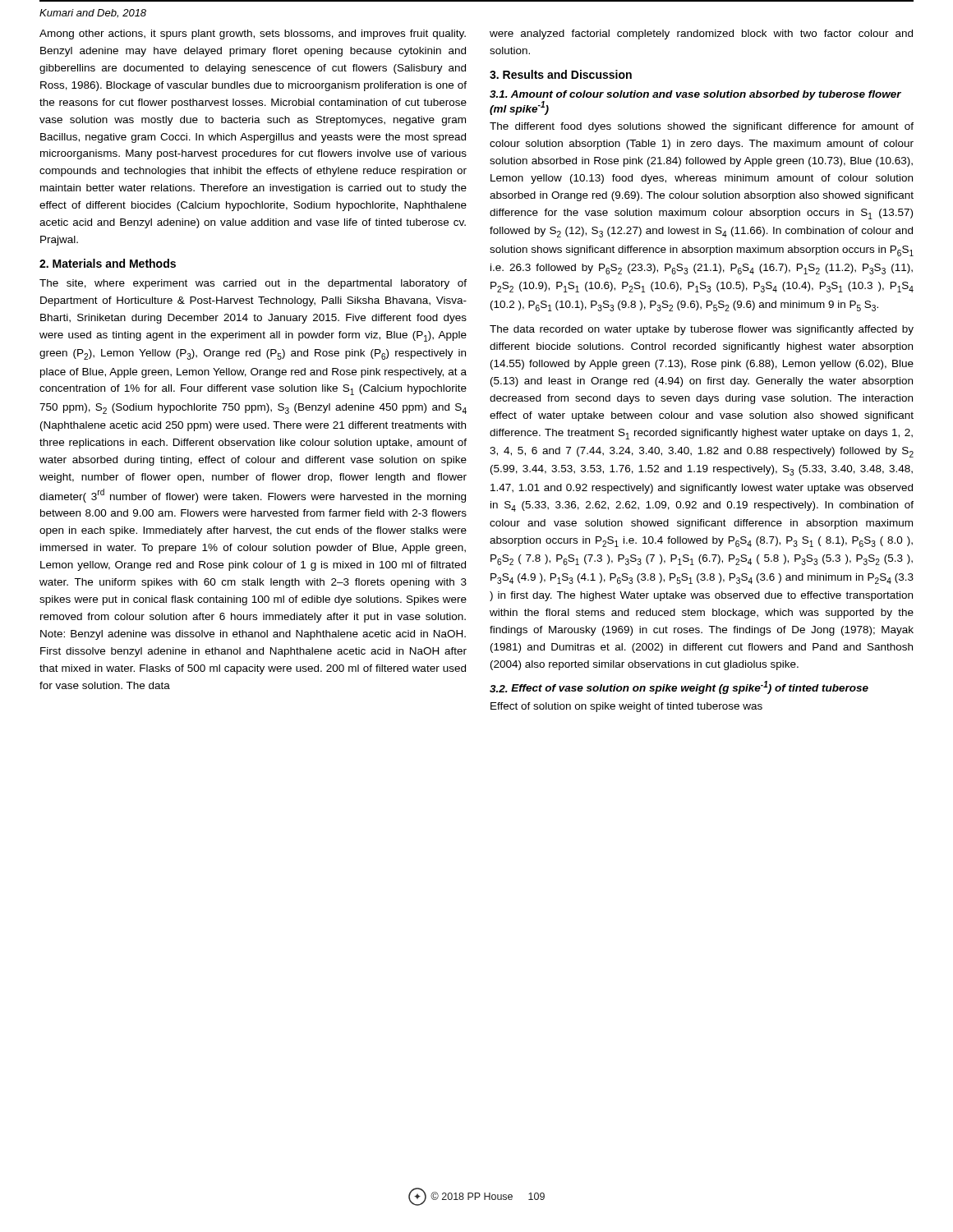The height and width of the screenshot is (1232, 953).
Task: Locate the element starting "3. Results and Discussion"
Action: tap(561, 75)
